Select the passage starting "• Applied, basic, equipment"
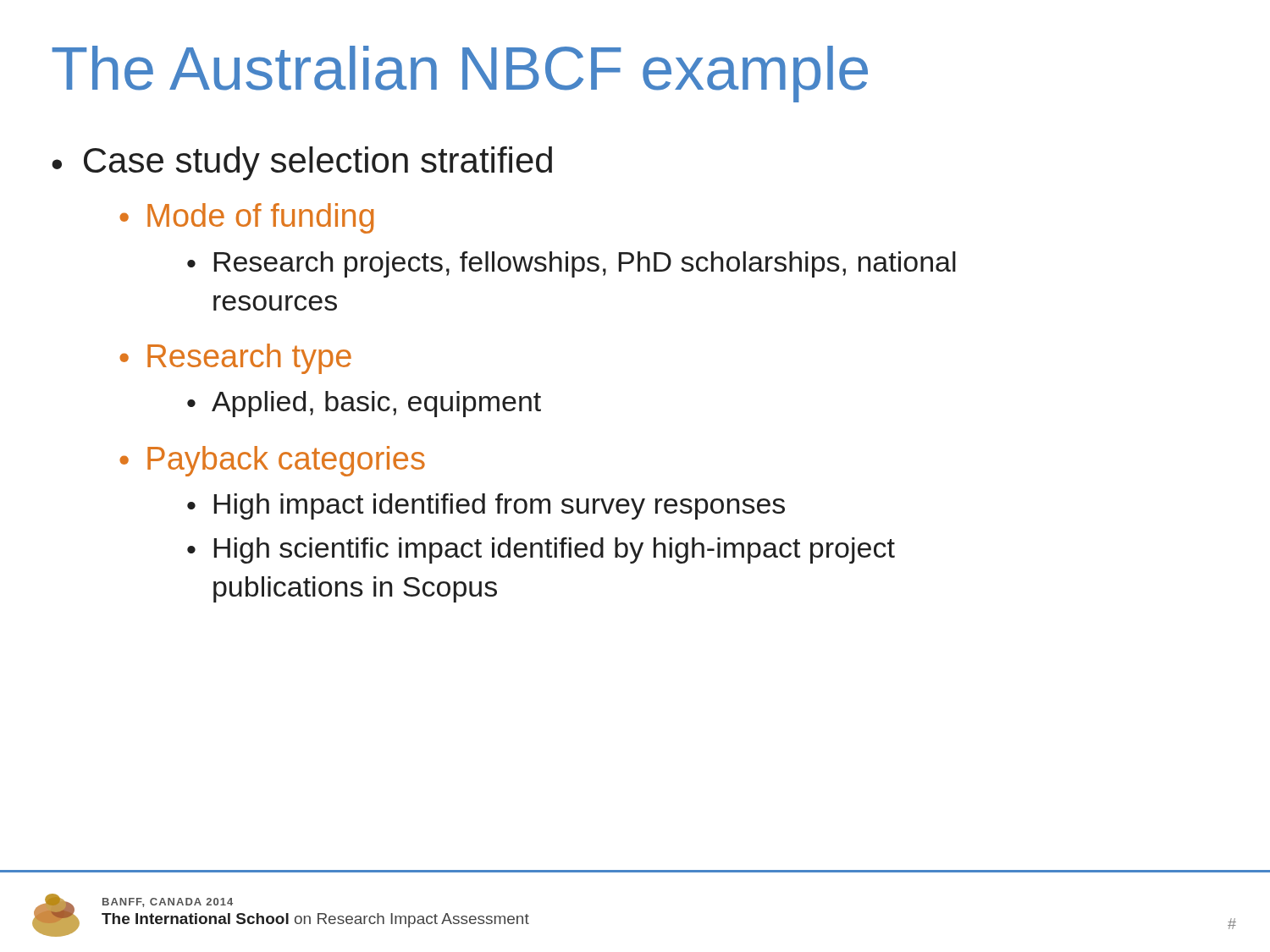Image resolution: width=1270 pixels, height=952 pixels. coord(364,403)
